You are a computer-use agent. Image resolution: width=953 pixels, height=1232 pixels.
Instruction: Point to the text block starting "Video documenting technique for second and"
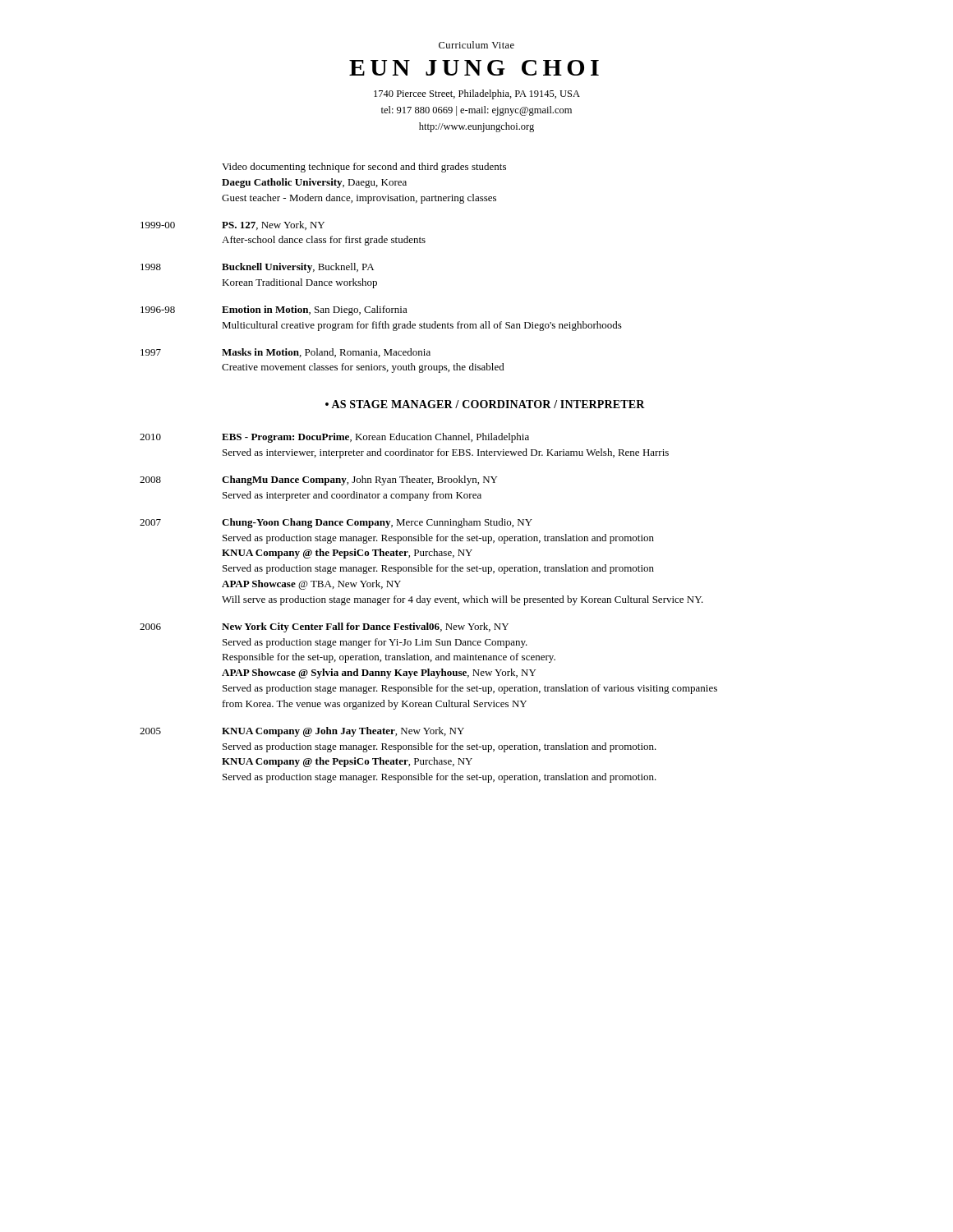tap(364, 182)
